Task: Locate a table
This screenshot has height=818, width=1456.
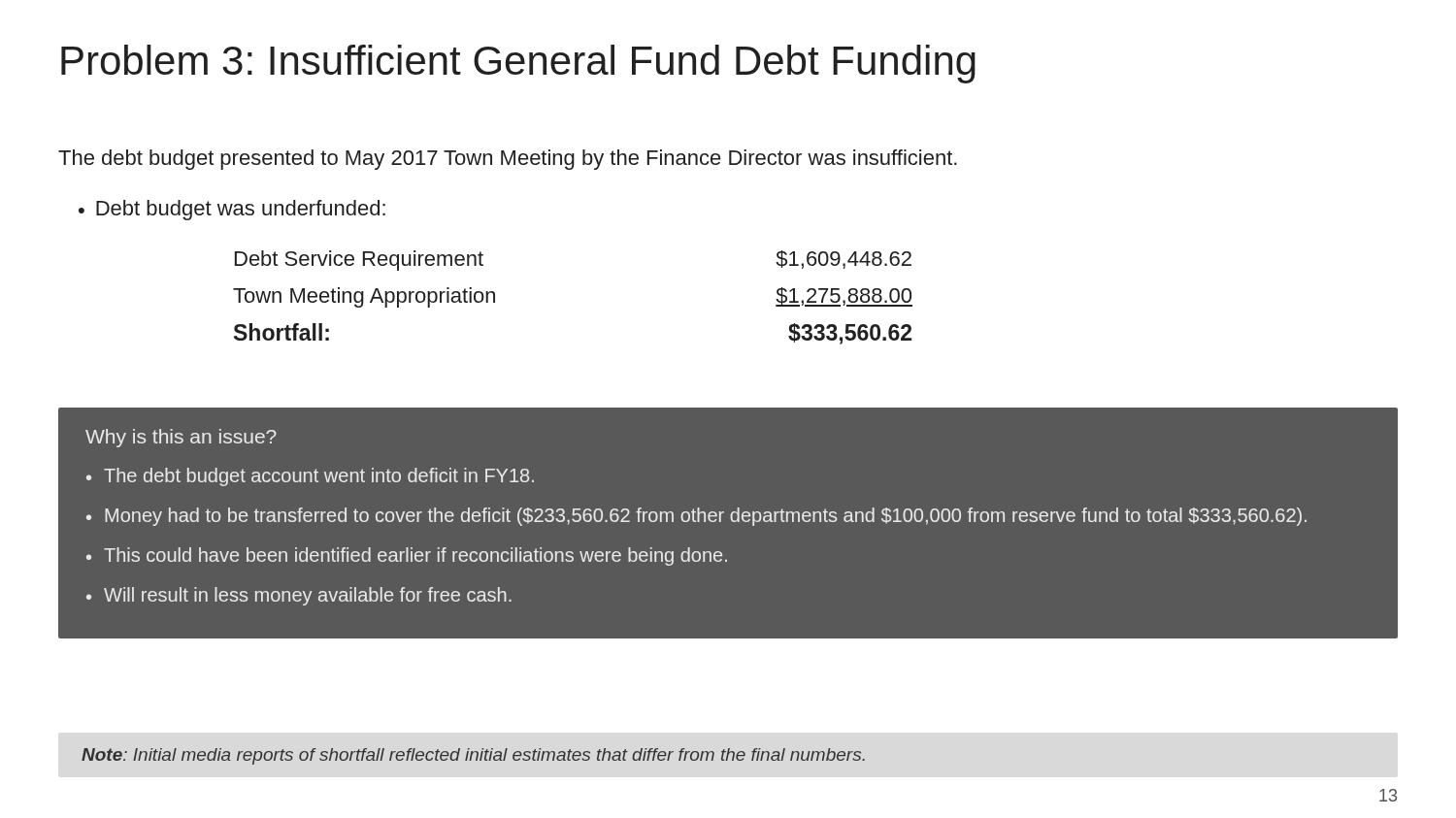Action: pos(573,296)
